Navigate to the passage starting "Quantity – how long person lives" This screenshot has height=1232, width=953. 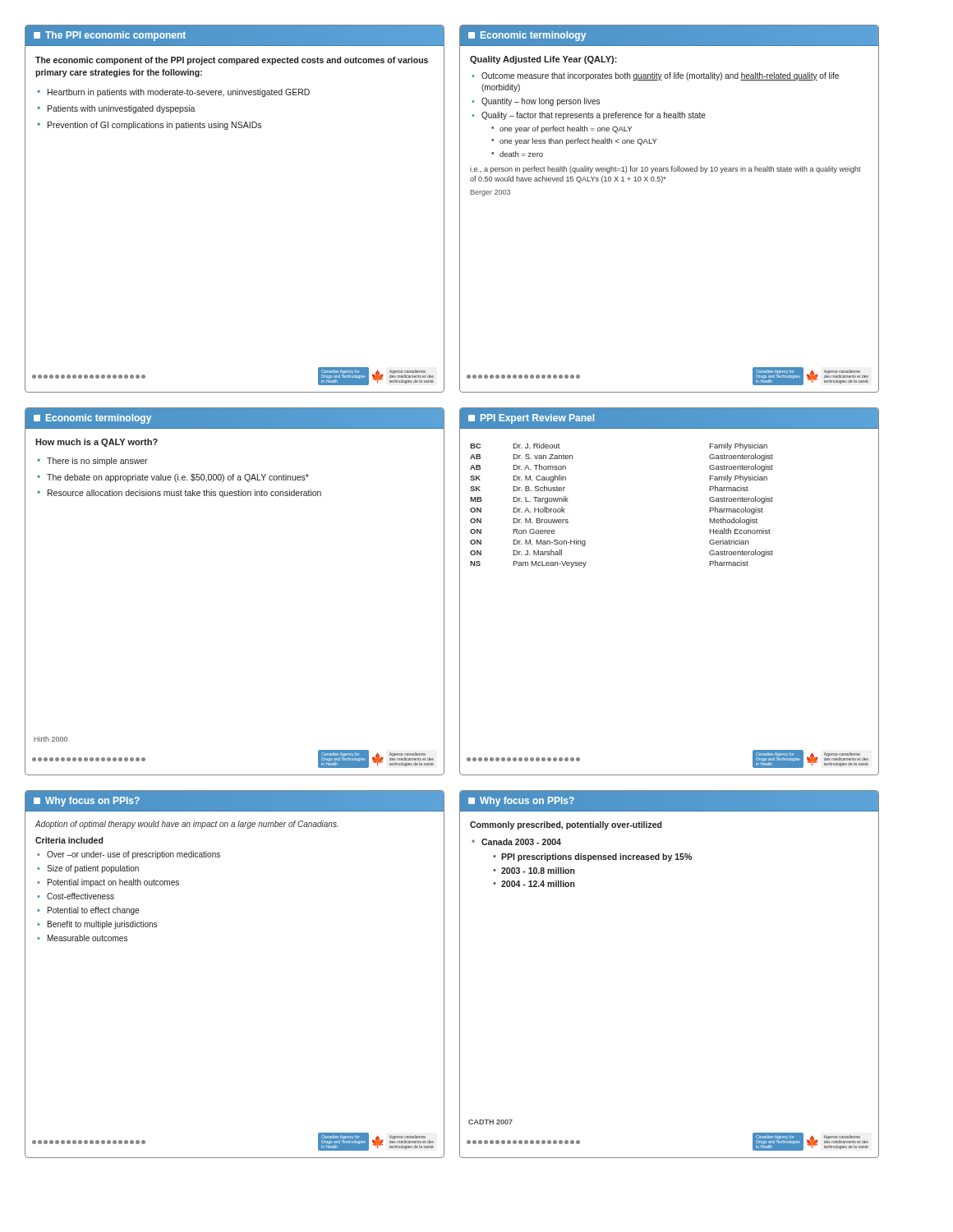(541, 101)
